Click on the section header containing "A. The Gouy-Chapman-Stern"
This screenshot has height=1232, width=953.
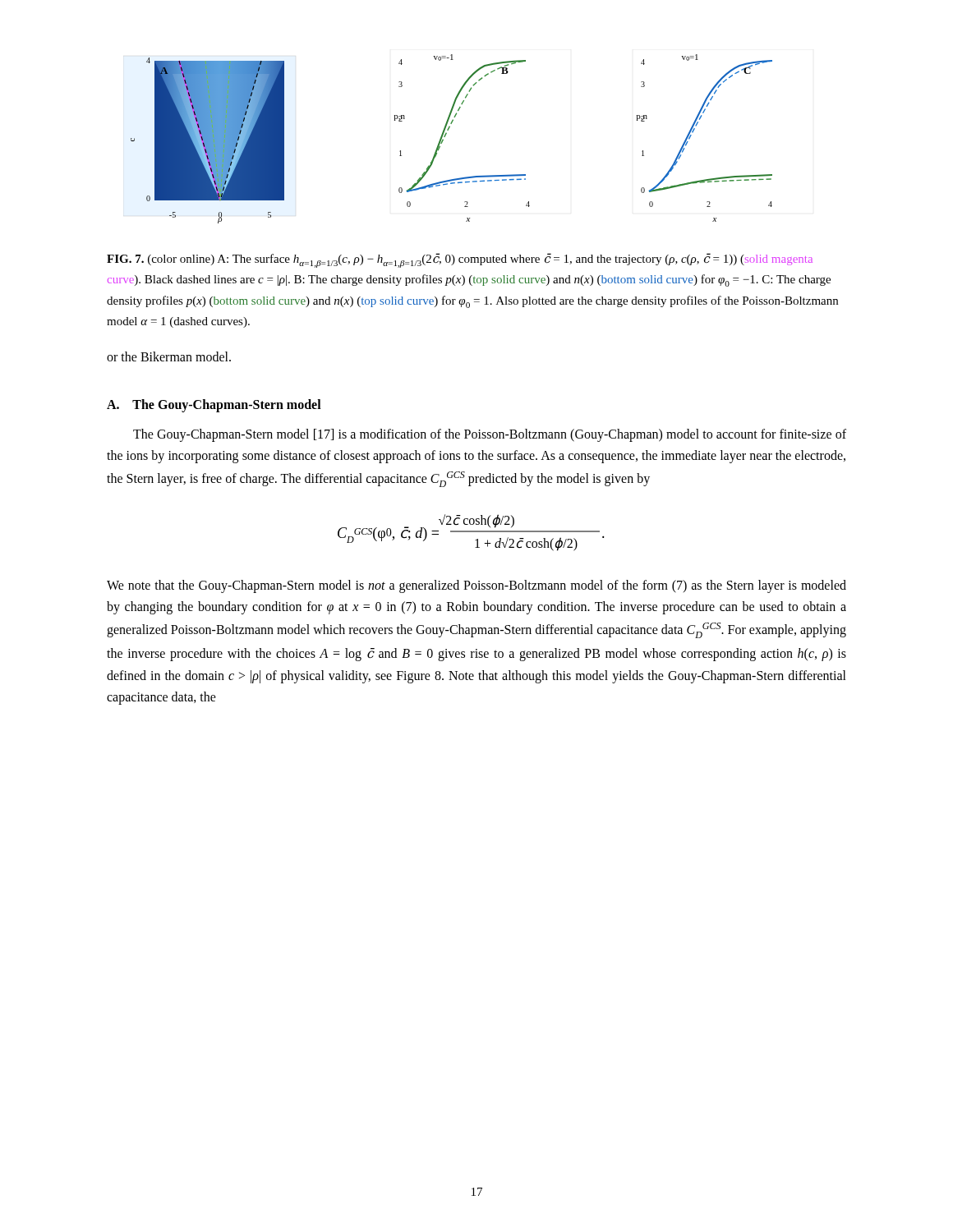(x=214, y=404)
